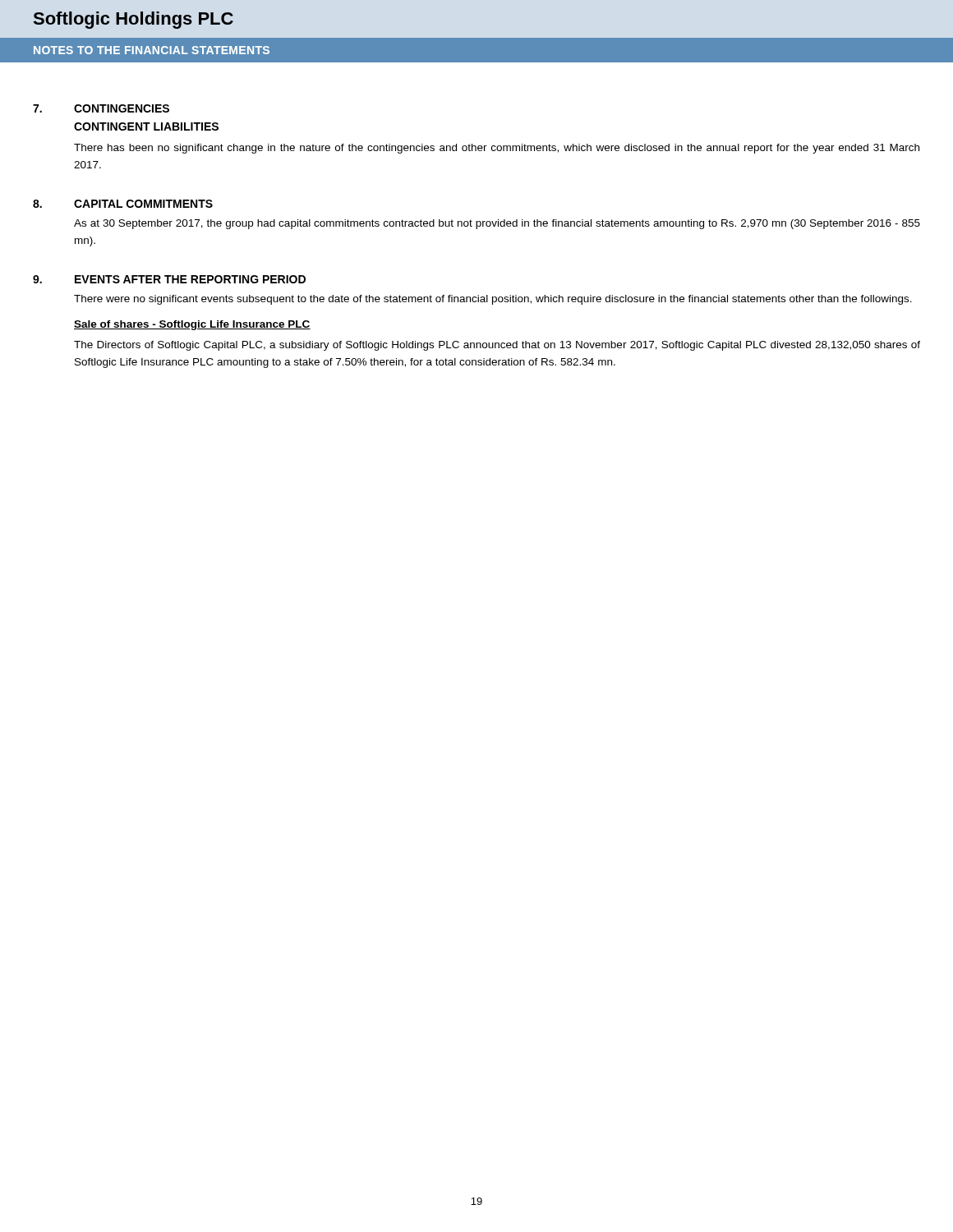Select the block starting "NOTES TO THE FINANCIAL STATEMENTS"
953x1232 pixels.
[x=152, y=50]
